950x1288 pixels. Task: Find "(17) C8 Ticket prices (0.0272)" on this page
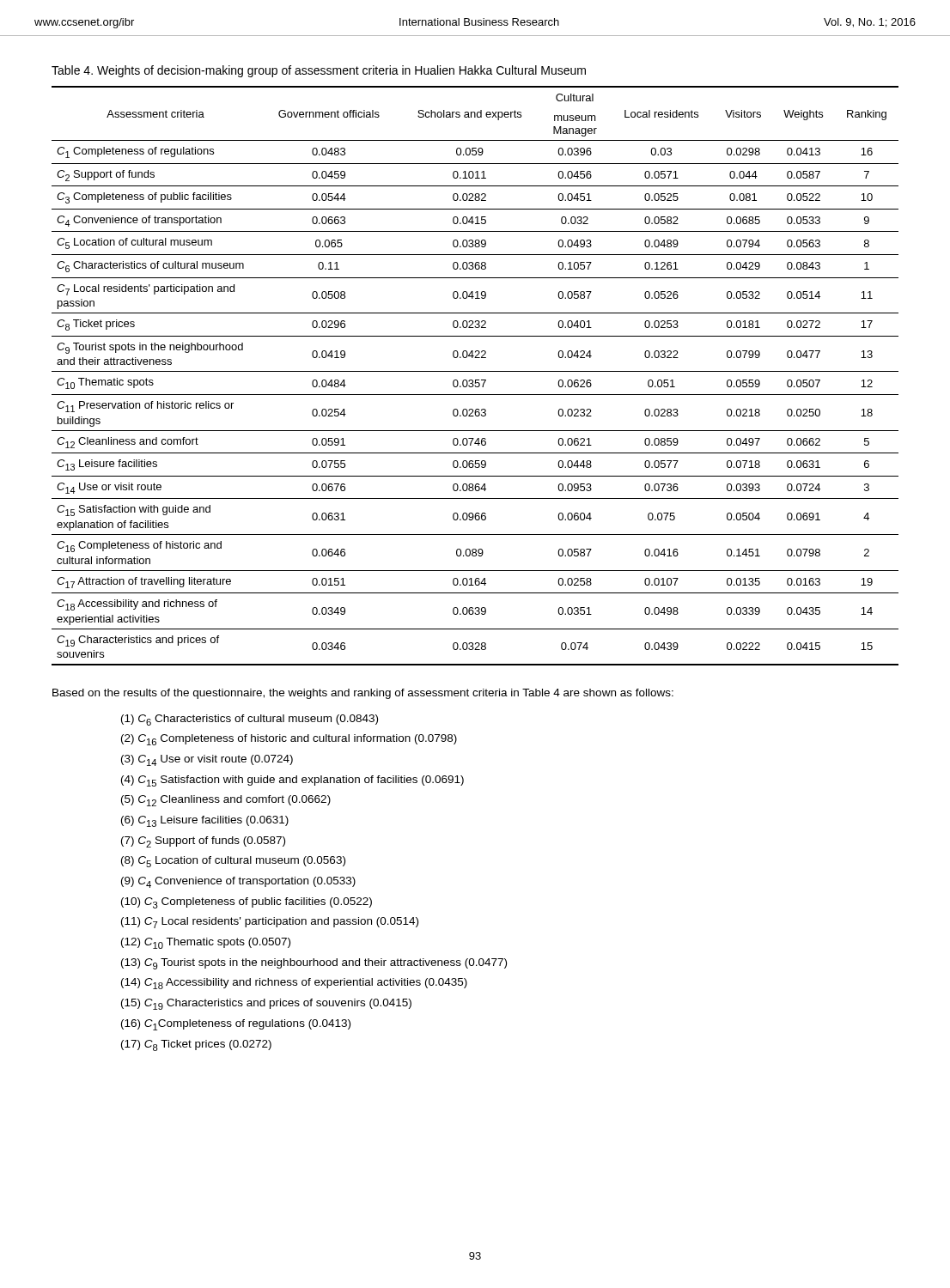tap(196, 1044)
